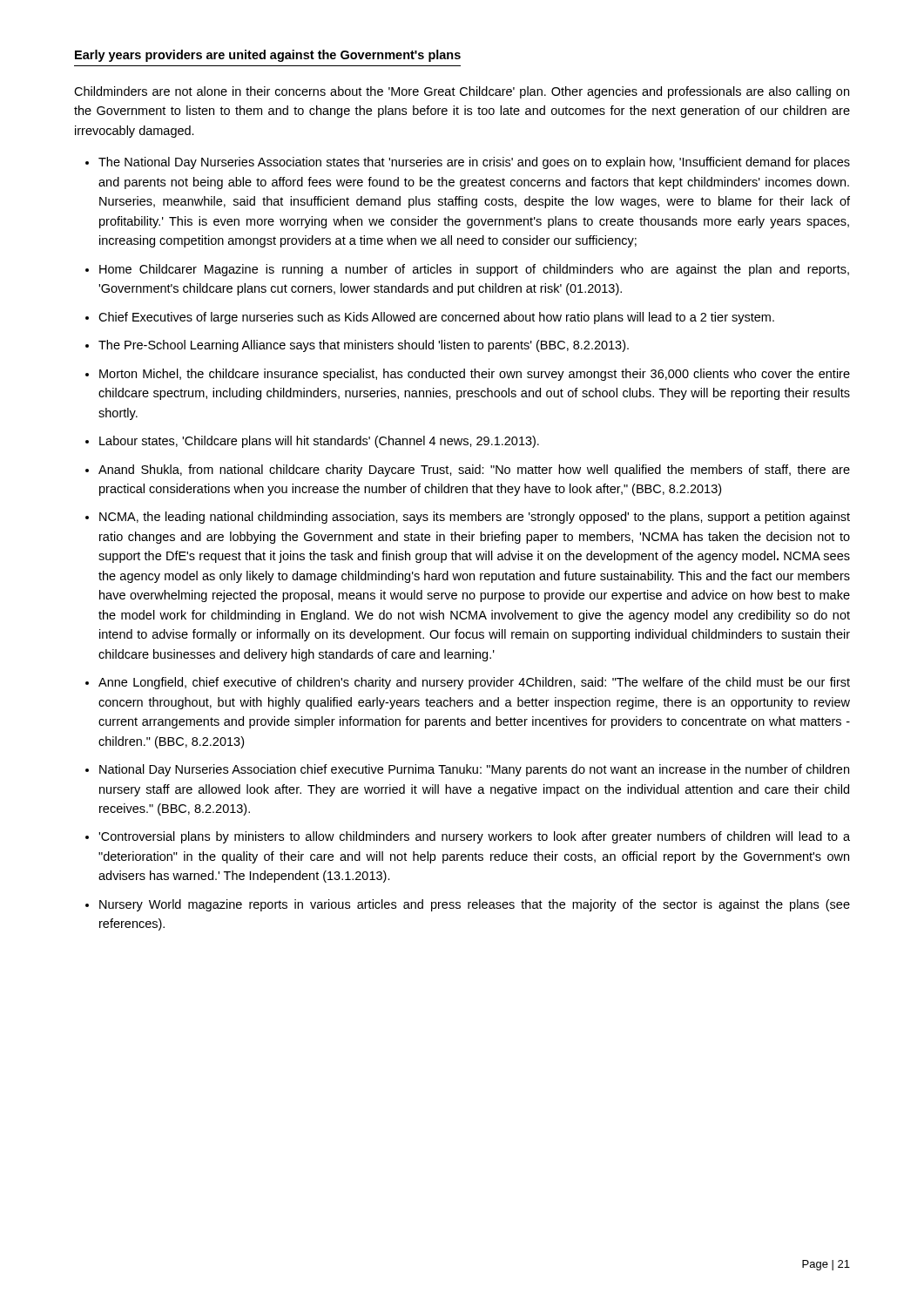
Task: Locate the block of text that opens with "Anne Longfield, chief executive of"
Action: coord(474,712)
